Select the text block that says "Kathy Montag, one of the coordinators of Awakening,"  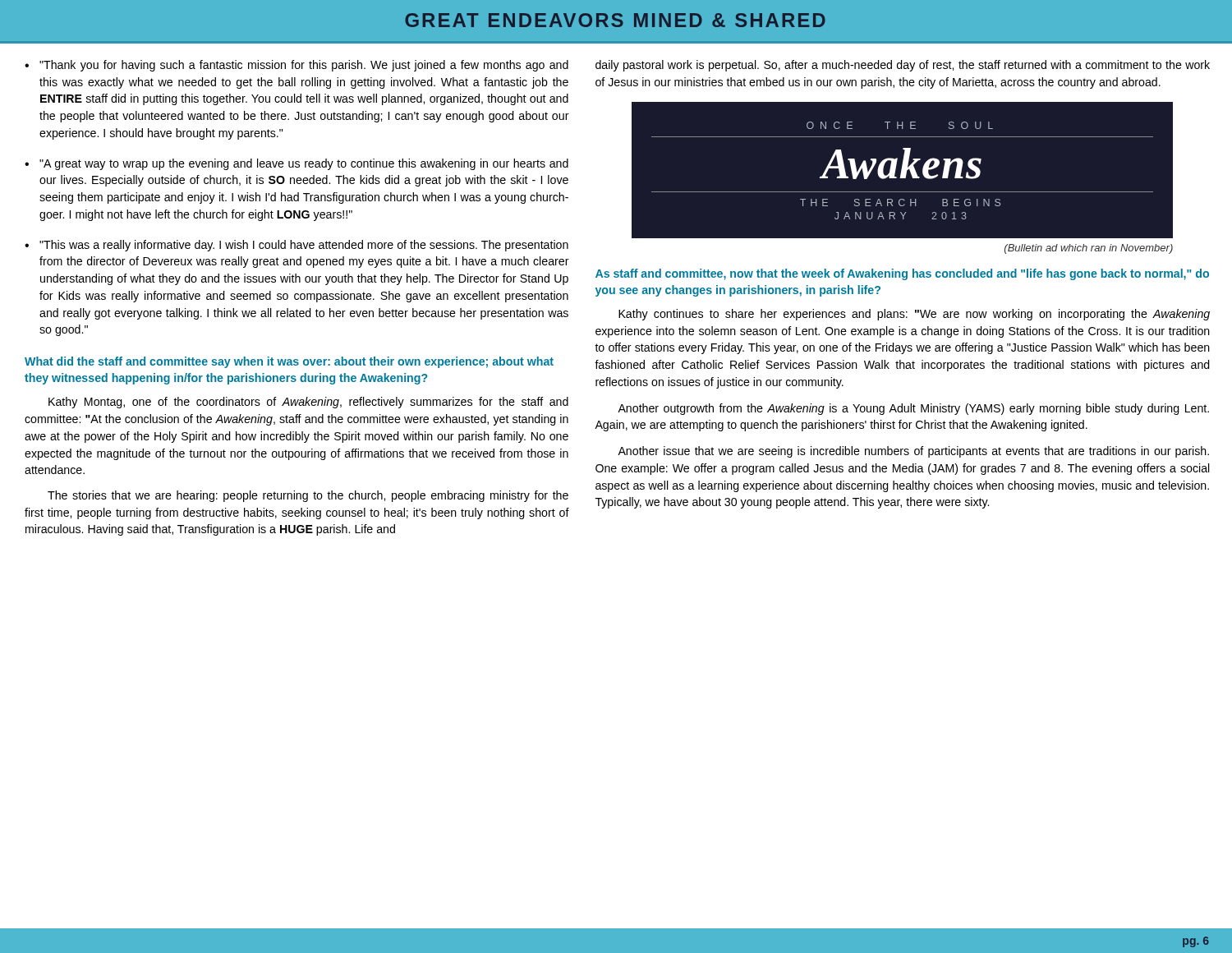pos(297,436)
